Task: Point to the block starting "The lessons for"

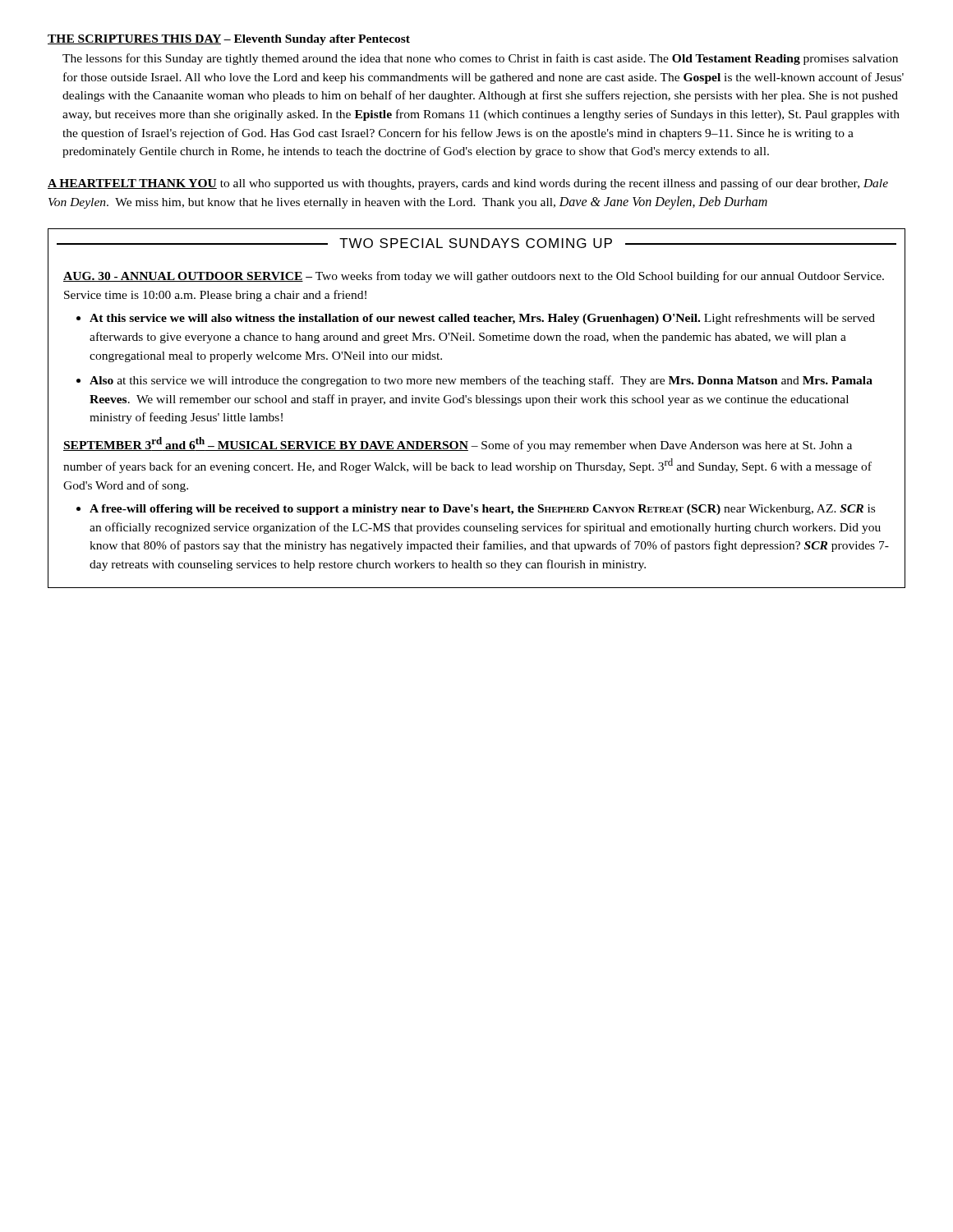Action: pos(484,105)
